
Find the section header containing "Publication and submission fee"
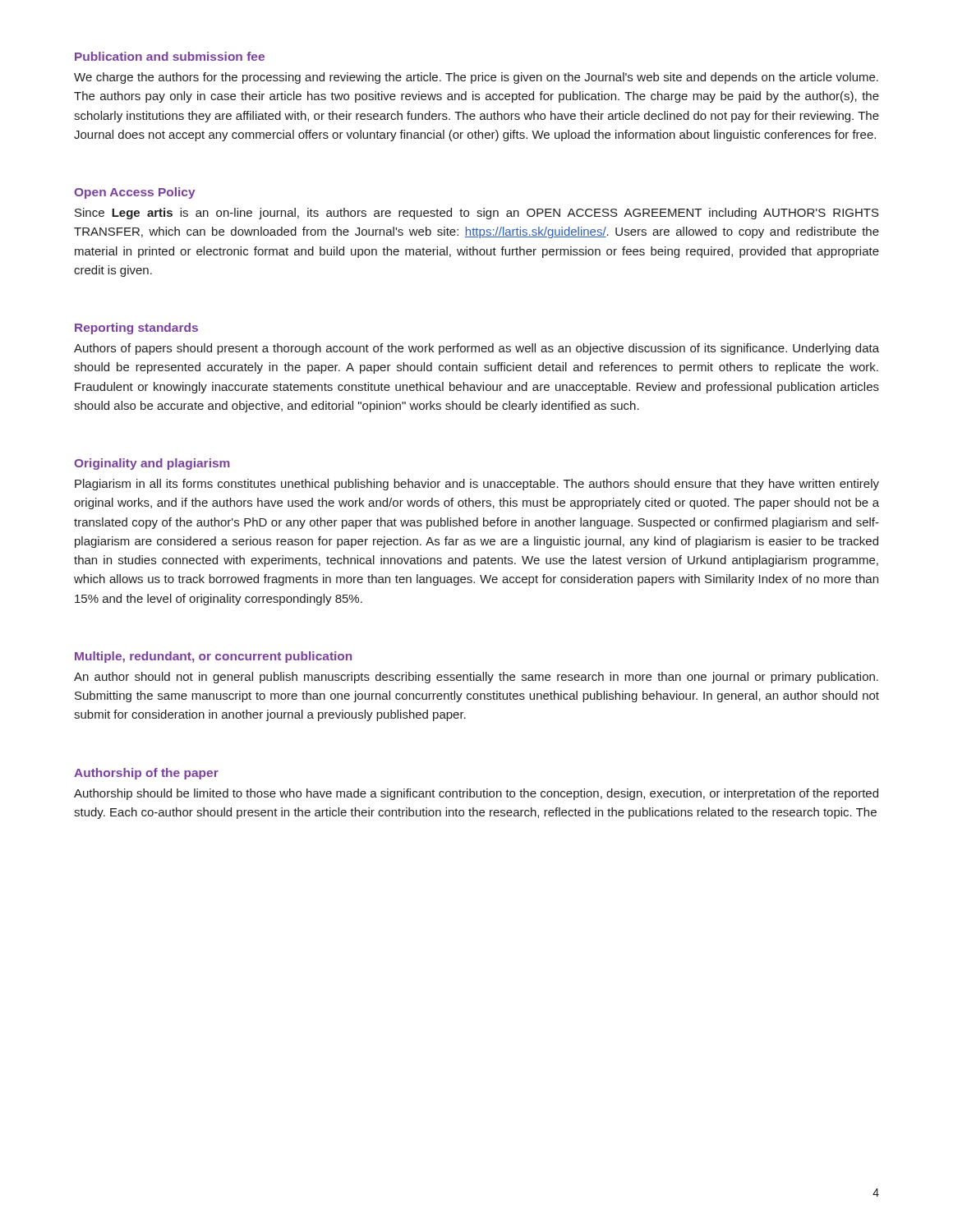point(169,56)
